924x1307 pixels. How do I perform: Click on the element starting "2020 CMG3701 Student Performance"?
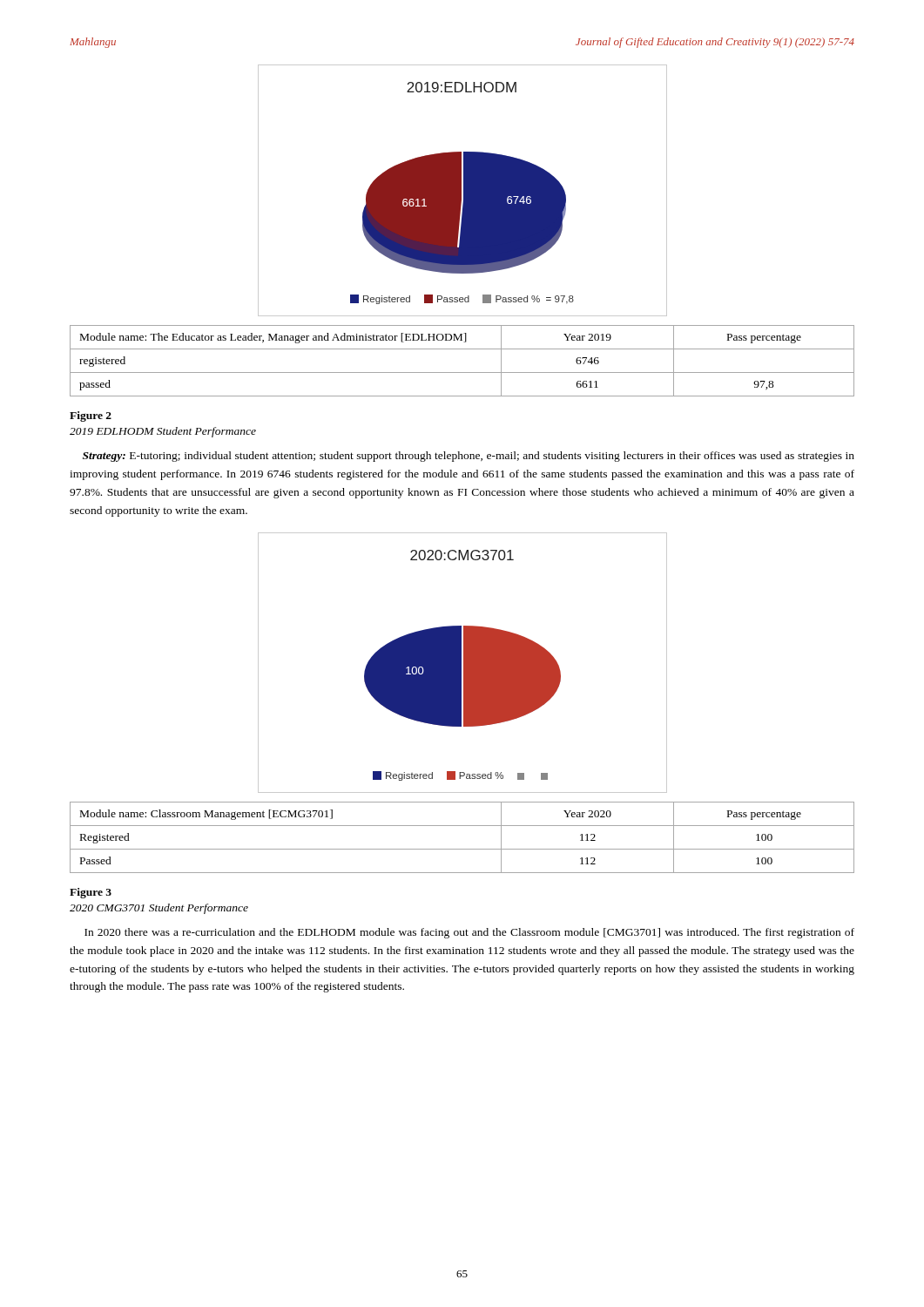click(x=159, y=907)
